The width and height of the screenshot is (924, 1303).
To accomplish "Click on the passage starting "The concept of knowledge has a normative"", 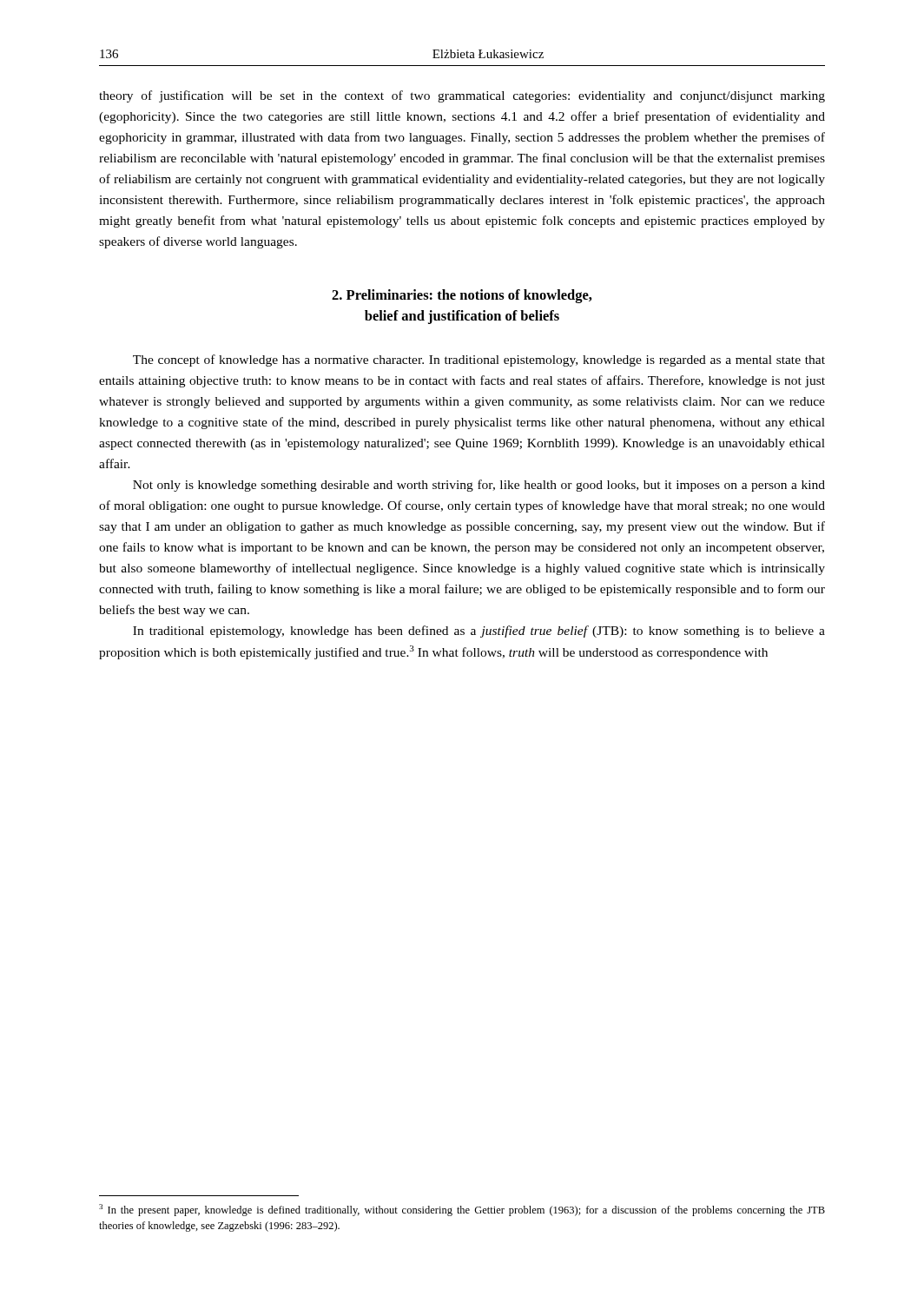I will click(x=462, y=411).
